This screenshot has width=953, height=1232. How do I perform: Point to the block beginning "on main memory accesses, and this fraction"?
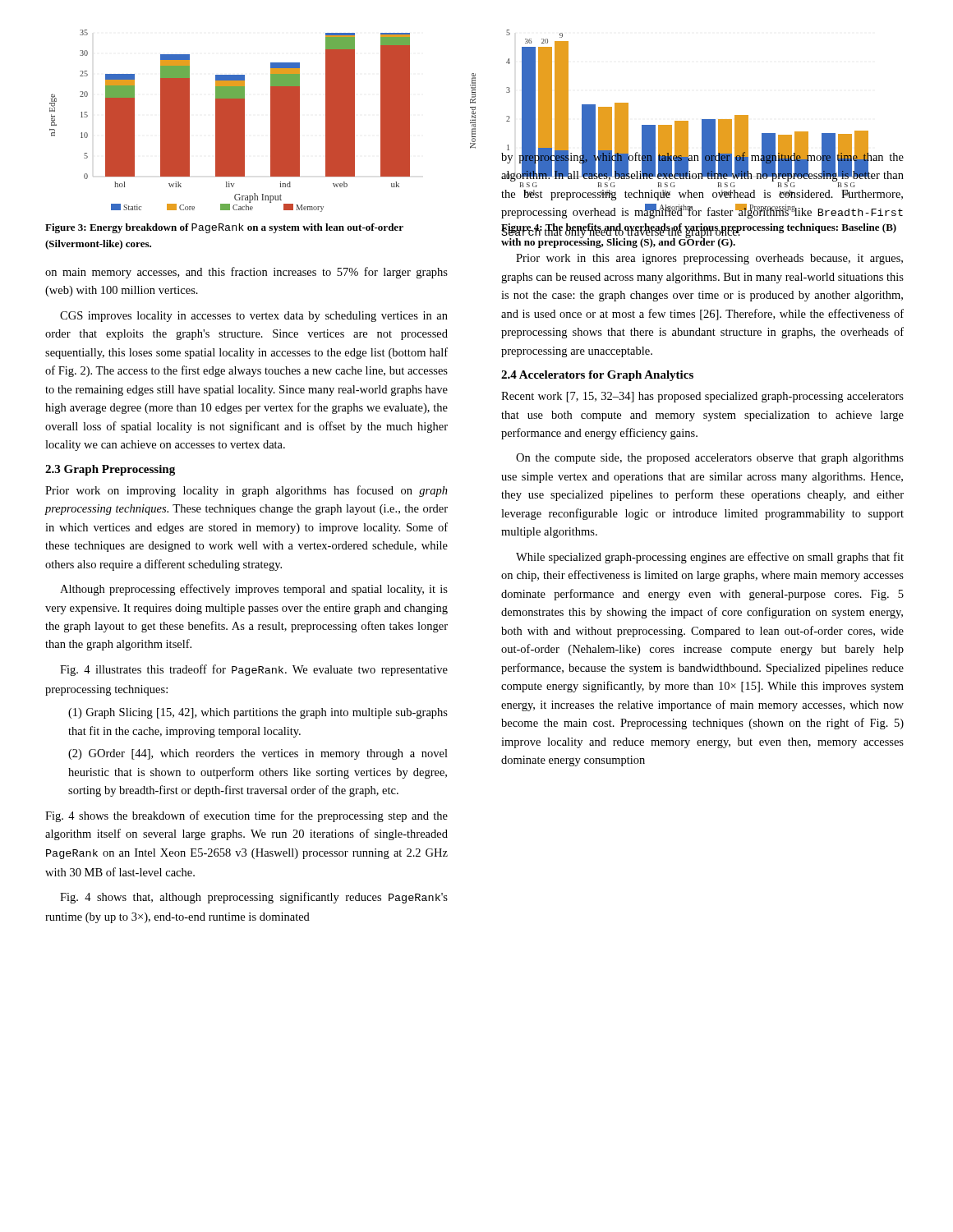[x=246, y=281]
